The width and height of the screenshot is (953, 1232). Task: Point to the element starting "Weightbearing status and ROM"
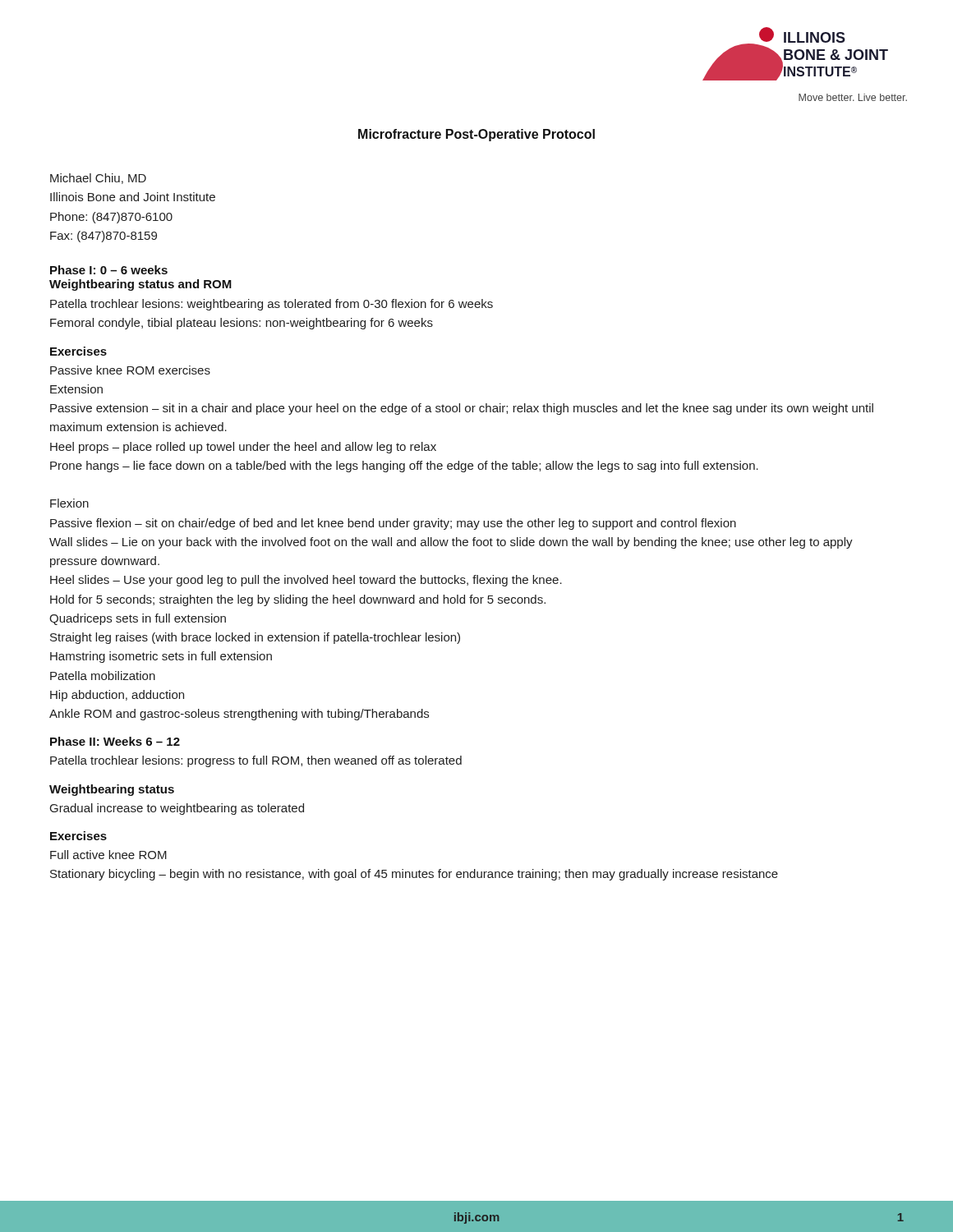point(141,284)
